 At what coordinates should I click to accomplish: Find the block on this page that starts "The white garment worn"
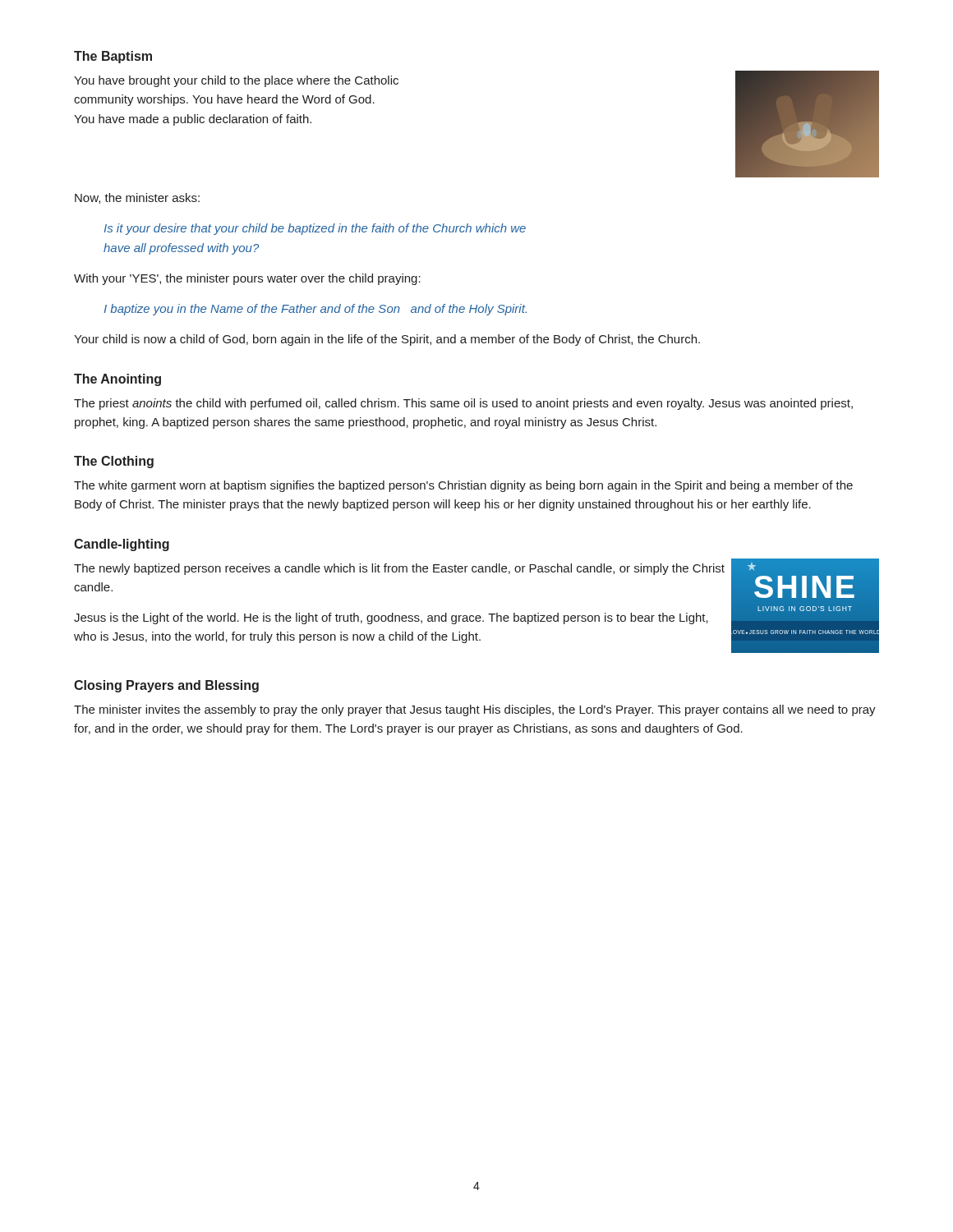coord(464,495)
